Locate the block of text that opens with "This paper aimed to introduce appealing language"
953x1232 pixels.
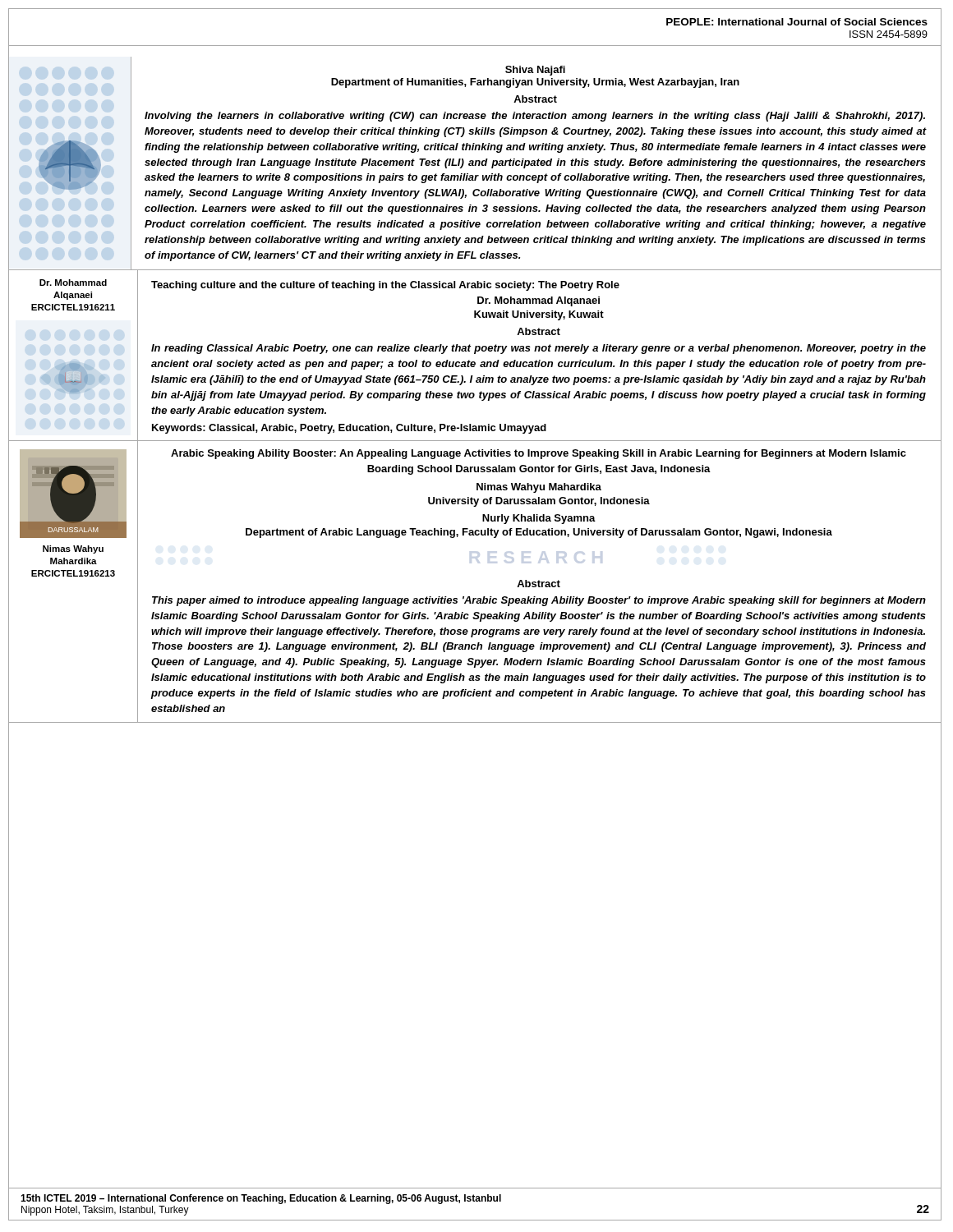coord(539,654)
